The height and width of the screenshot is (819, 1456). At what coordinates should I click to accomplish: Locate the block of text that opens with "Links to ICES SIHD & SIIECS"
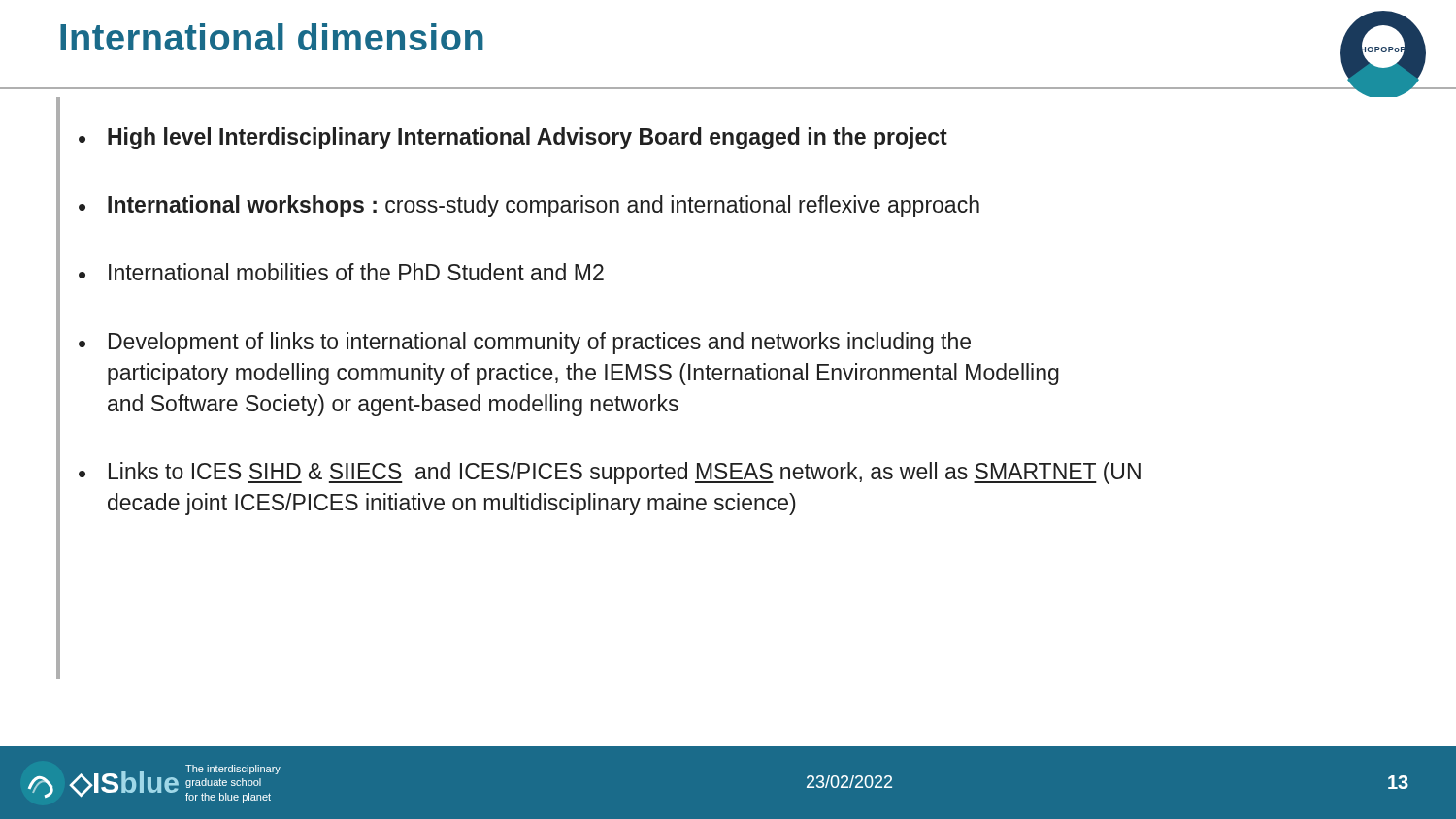pos(624,487)
